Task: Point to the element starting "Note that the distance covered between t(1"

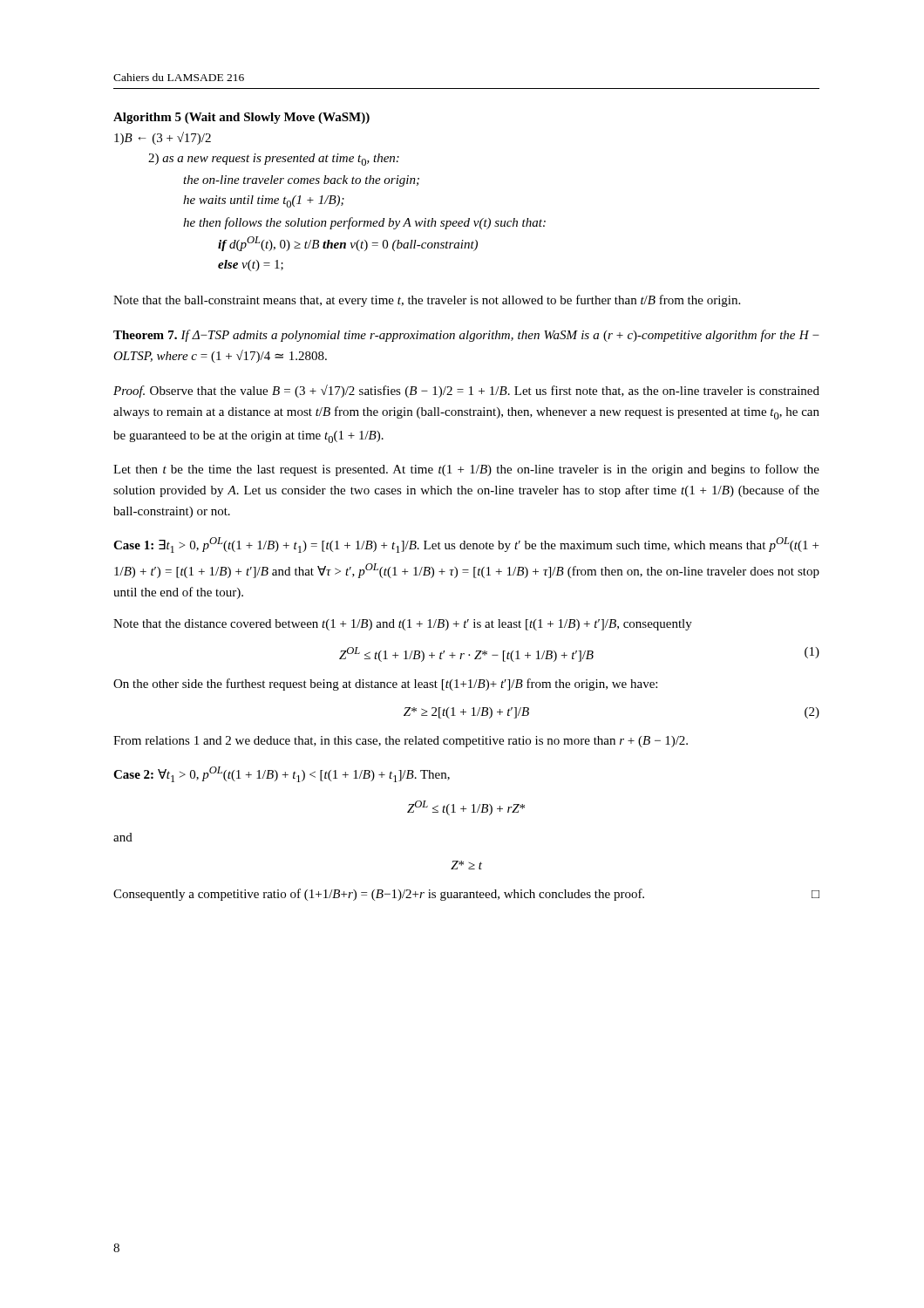Action: tap(403, 623)
